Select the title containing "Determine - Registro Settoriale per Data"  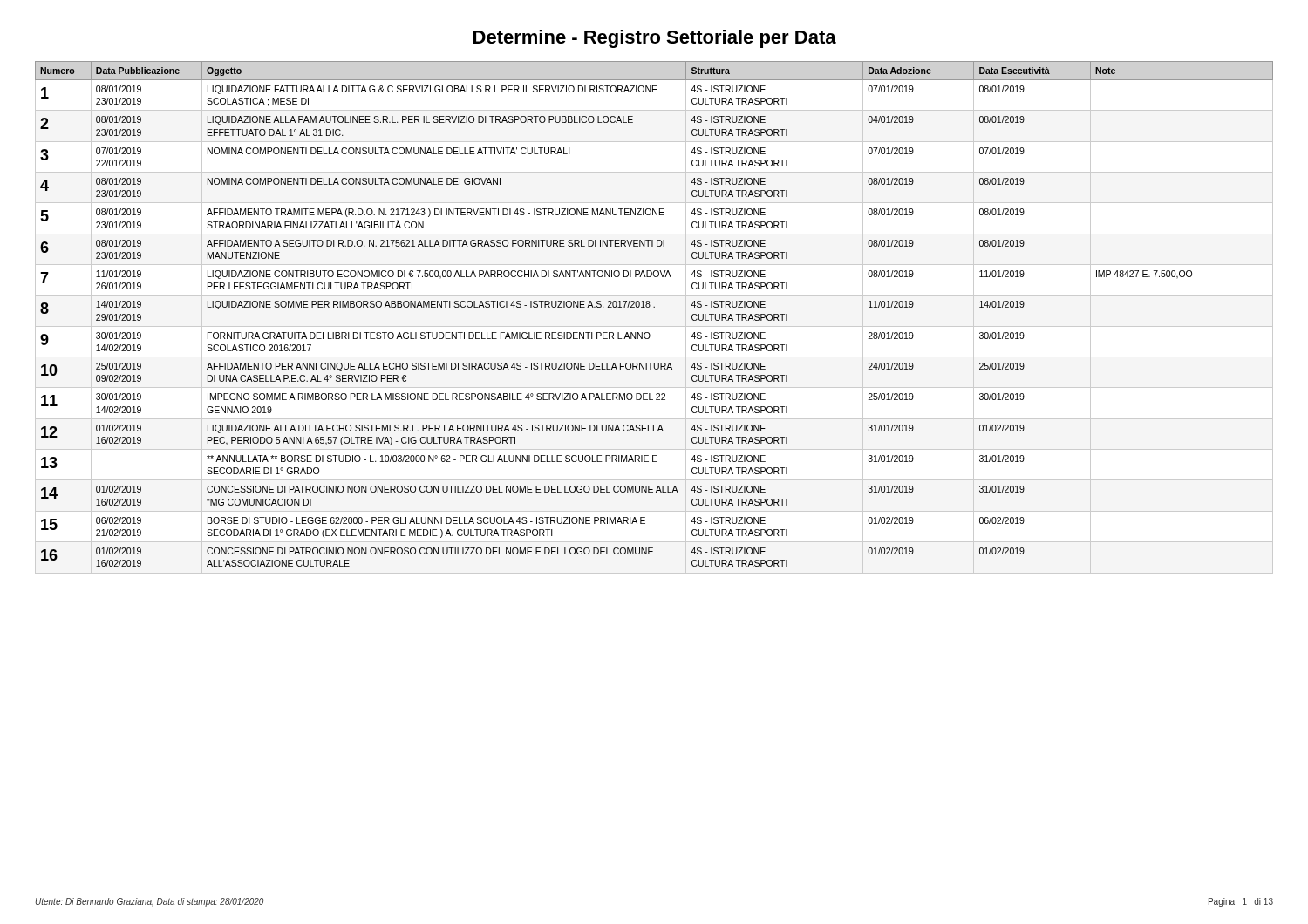[654, 37]
